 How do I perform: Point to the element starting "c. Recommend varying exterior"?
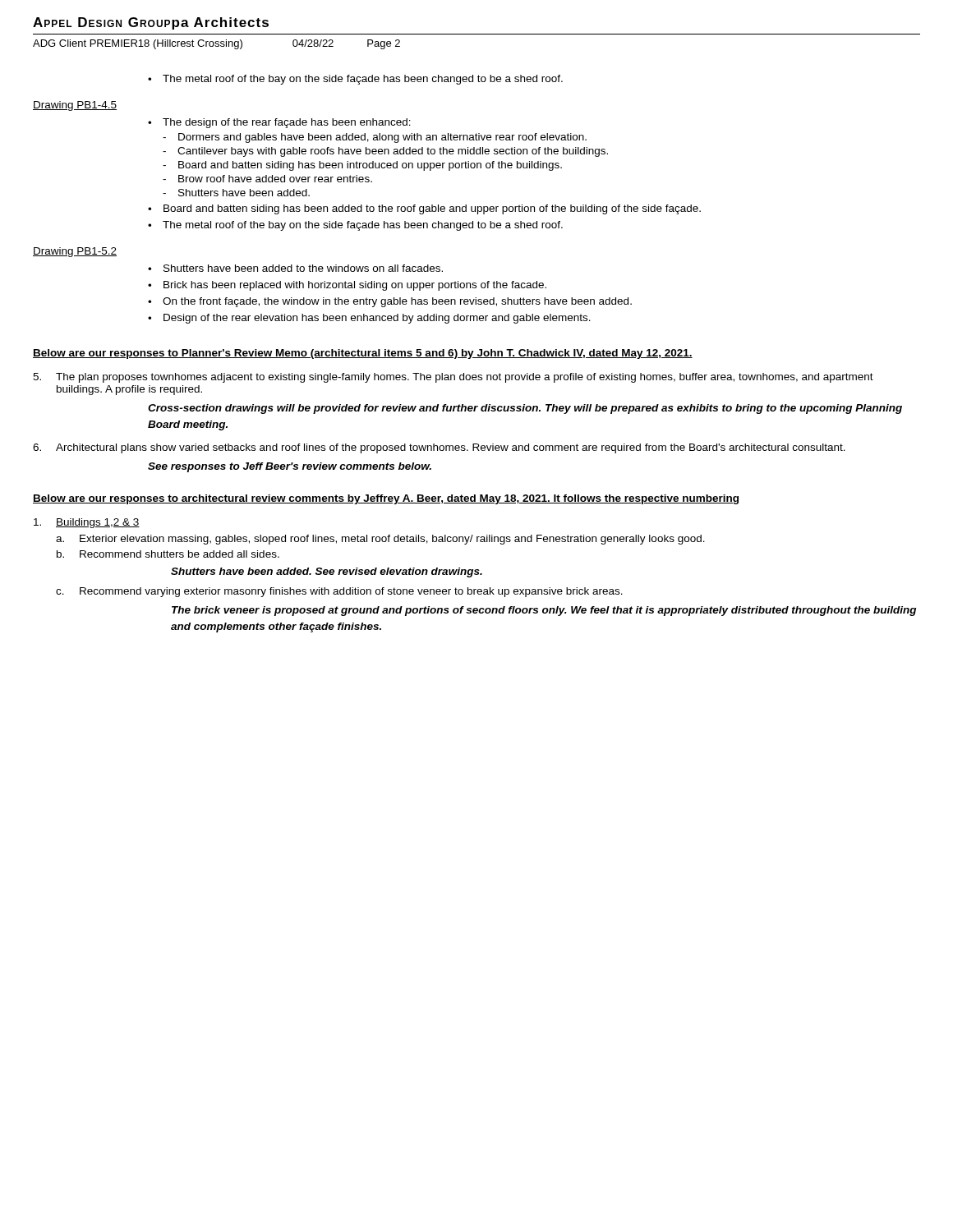pos(488,610)
